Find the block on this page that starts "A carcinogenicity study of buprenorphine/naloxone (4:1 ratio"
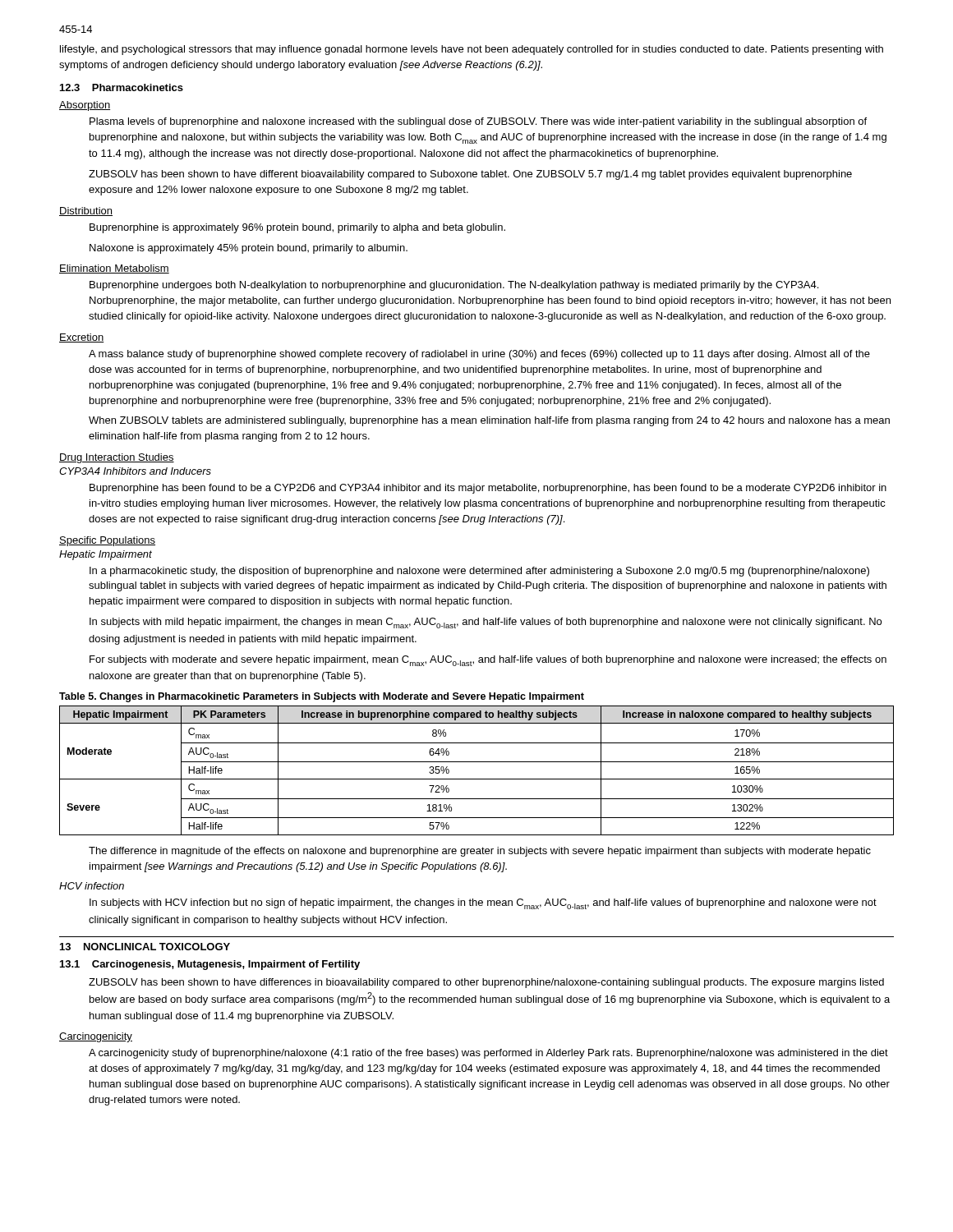 [491, 1077]
